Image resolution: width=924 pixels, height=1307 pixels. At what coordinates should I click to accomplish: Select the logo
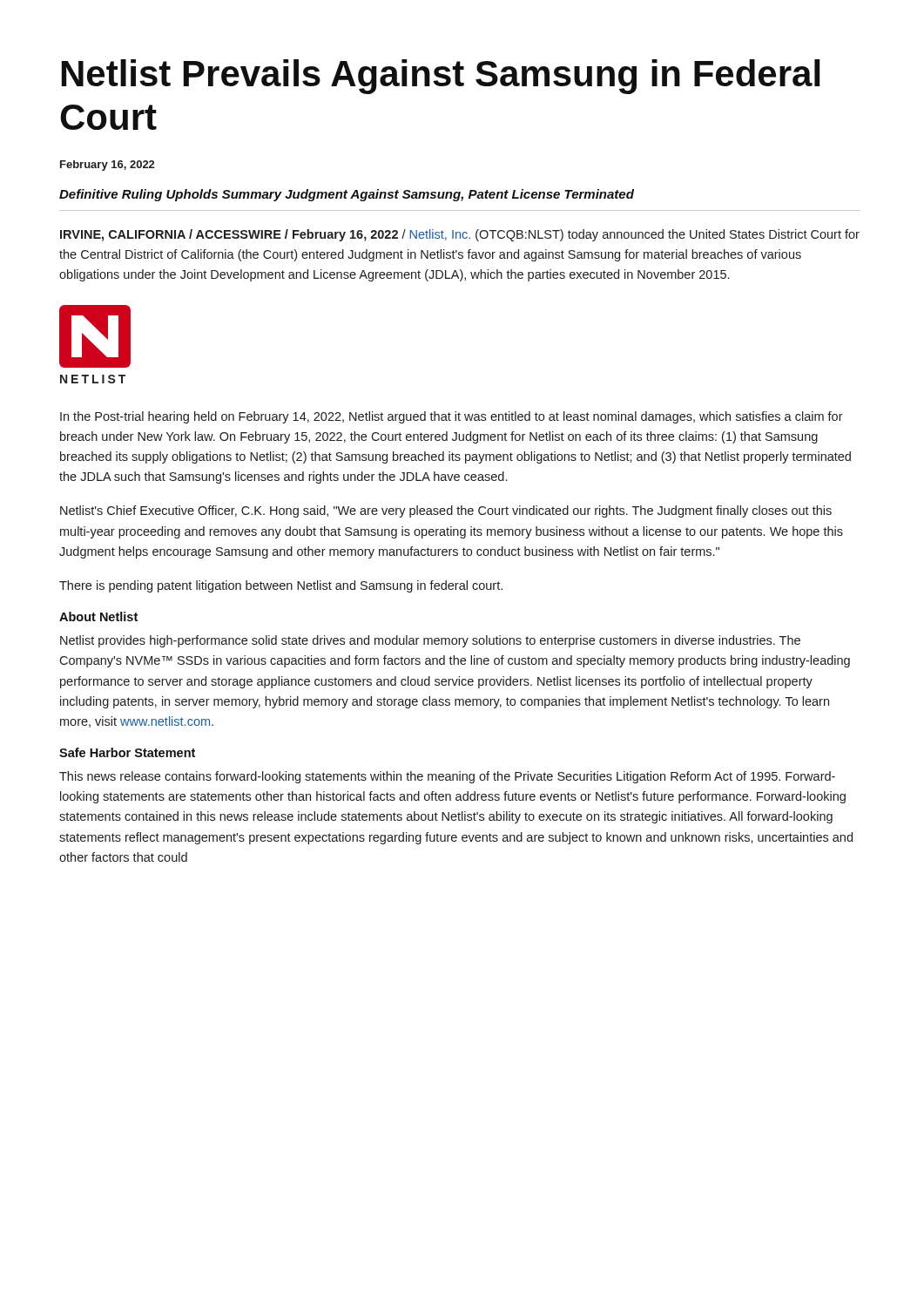click(x=460, y=346)
